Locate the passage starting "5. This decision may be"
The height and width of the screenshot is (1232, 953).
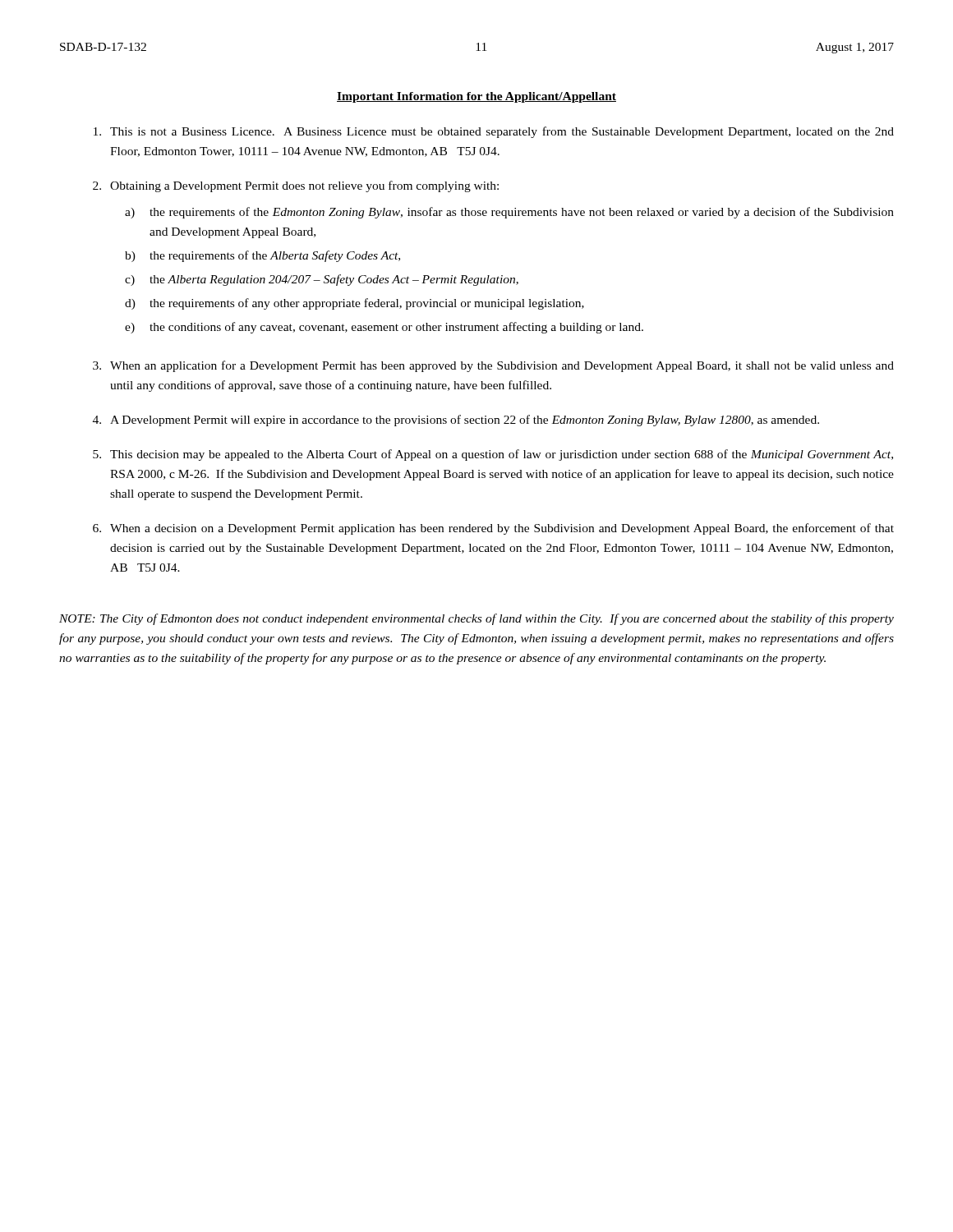(x=476, y=474)
